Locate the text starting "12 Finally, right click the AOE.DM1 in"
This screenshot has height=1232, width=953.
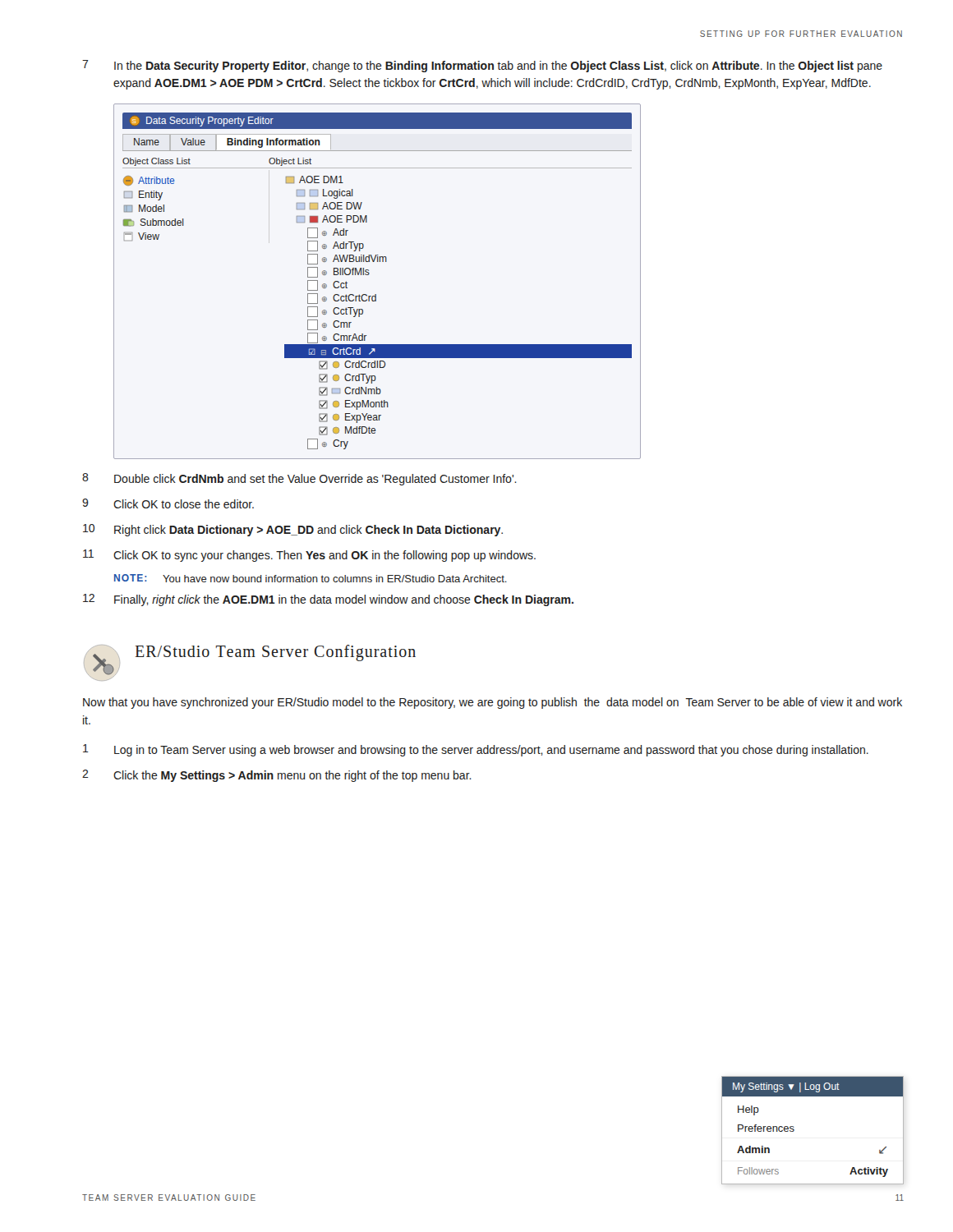pos(328,600)
